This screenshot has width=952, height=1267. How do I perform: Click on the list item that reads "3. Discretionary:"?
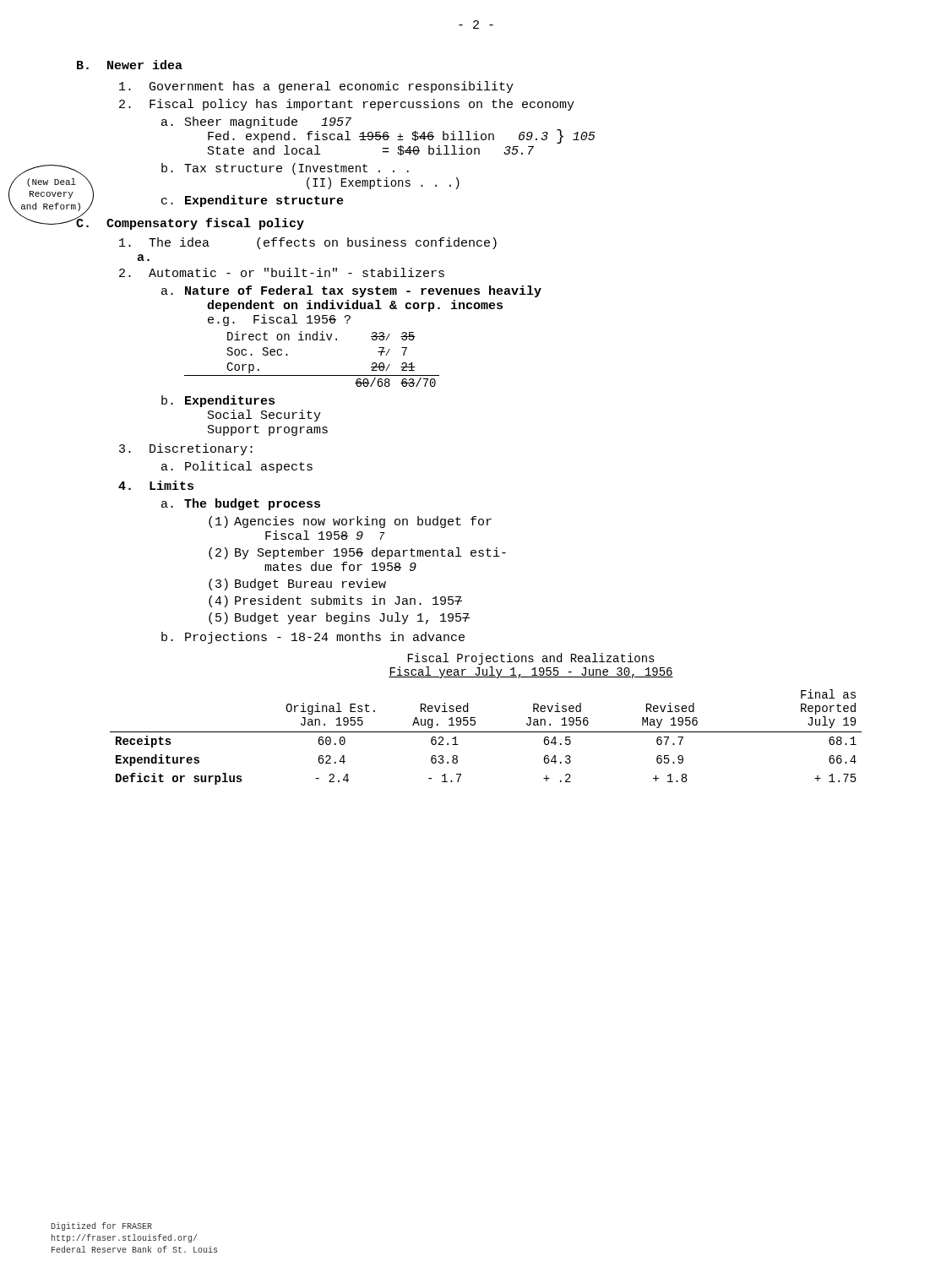(x=187, y=450)
